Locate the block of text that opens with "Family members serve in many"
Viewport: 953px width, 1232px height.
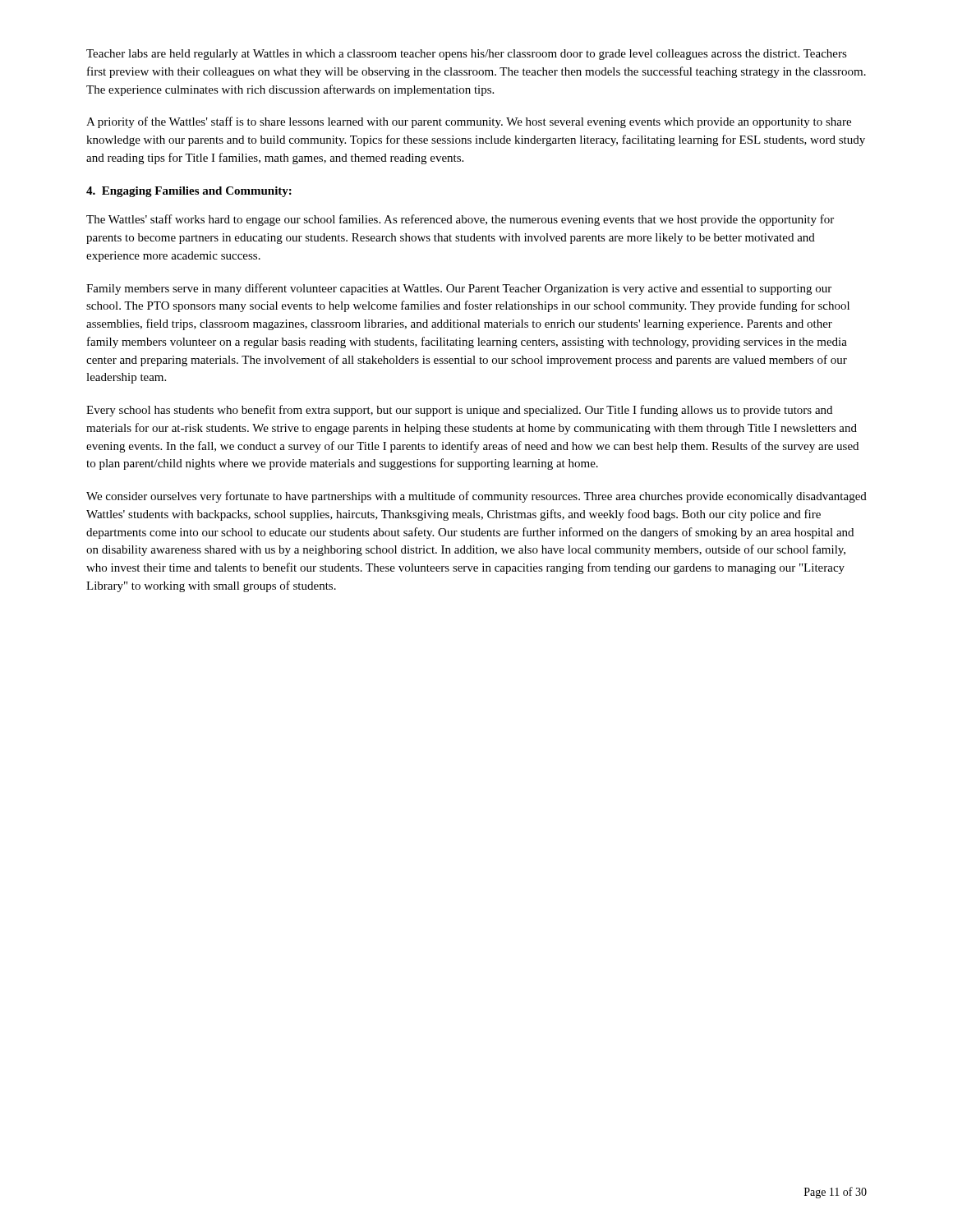click(x=468, y=333)
